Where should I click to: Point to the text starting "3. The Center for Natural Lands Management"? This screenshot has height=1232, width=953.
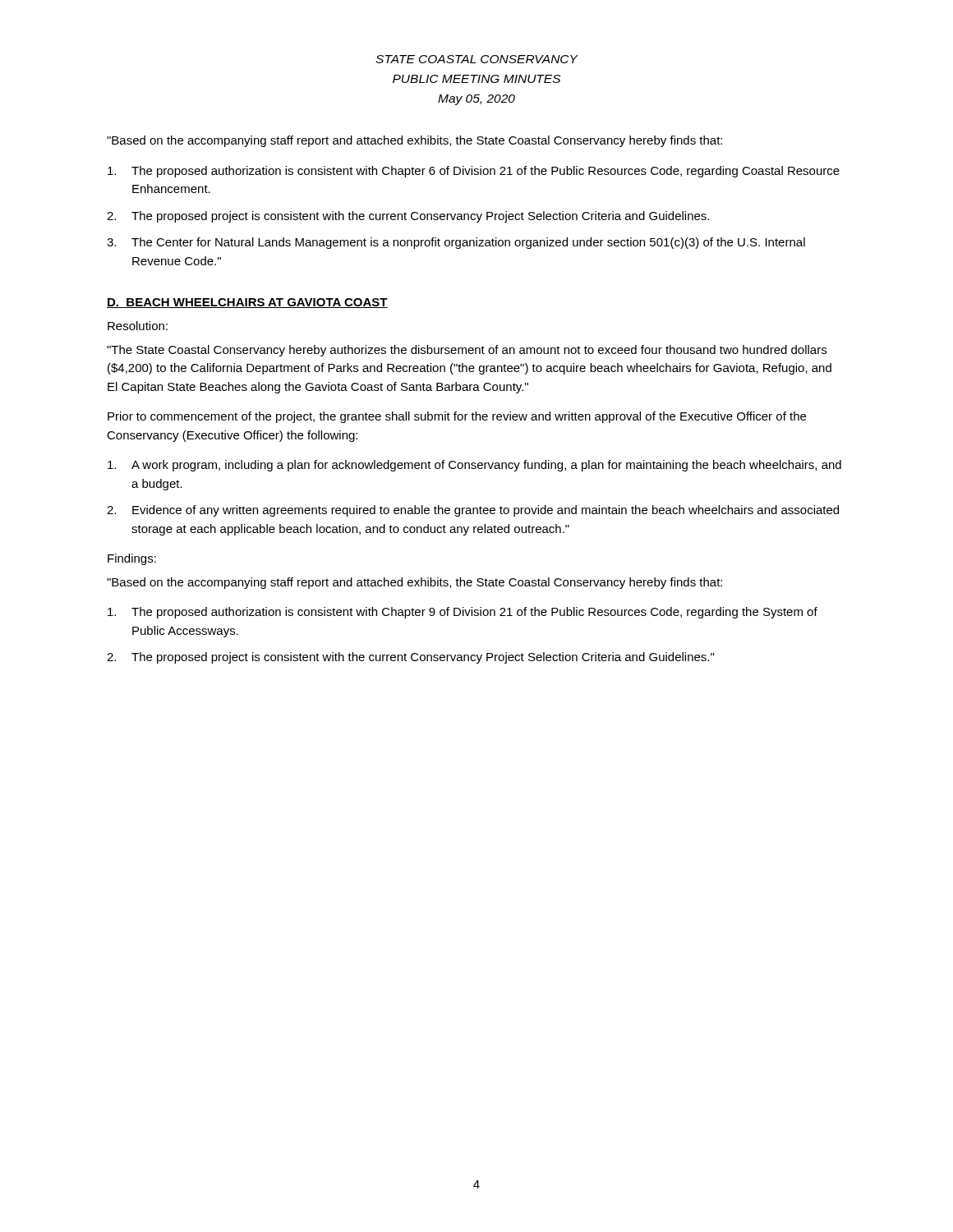click(x=476, y=252)
